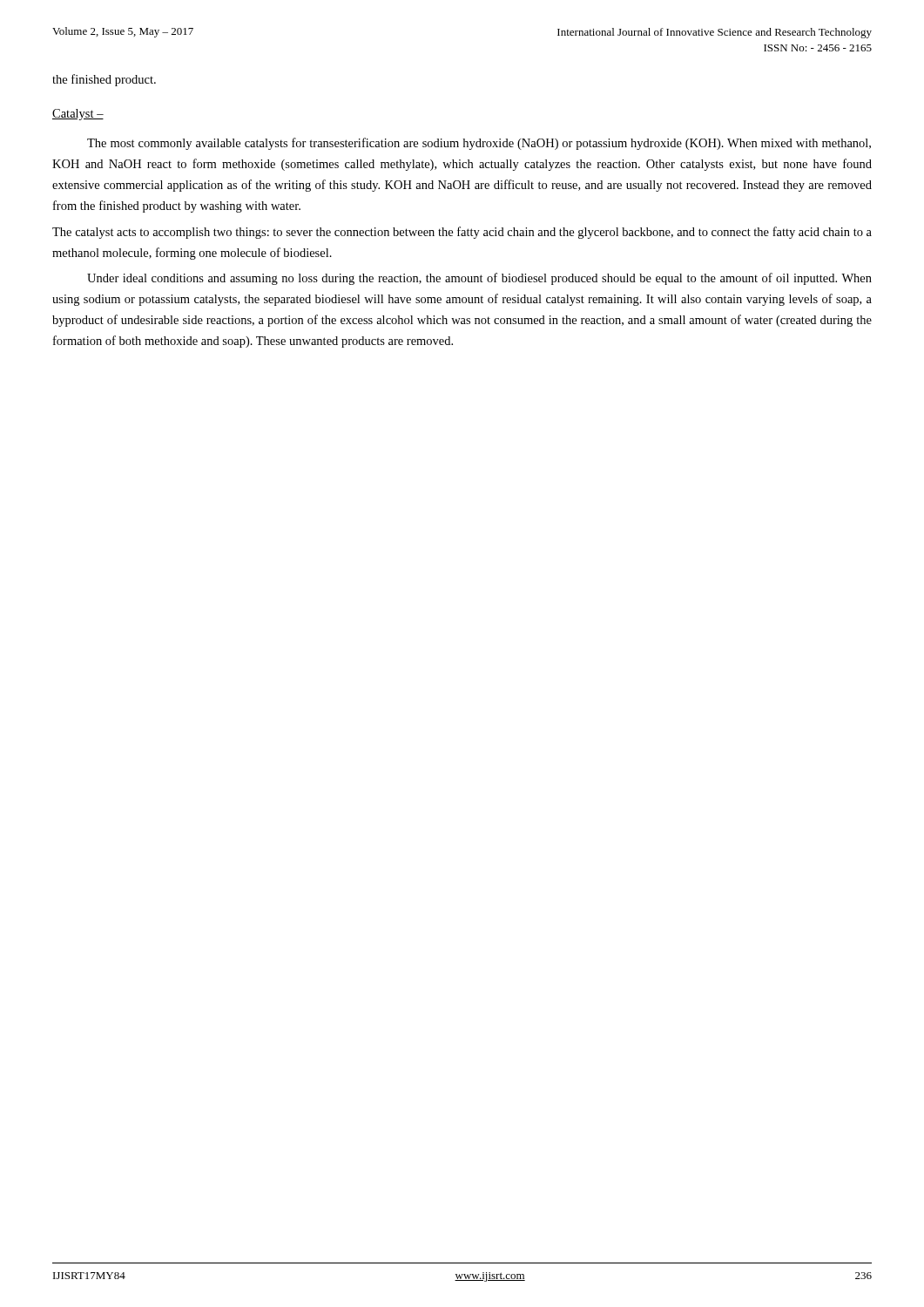Image resolution: width=924 pixels, height=1307 pixels.
Task: Click on the passage starting "The catalyst acts to"
Action: click(462, 243)
